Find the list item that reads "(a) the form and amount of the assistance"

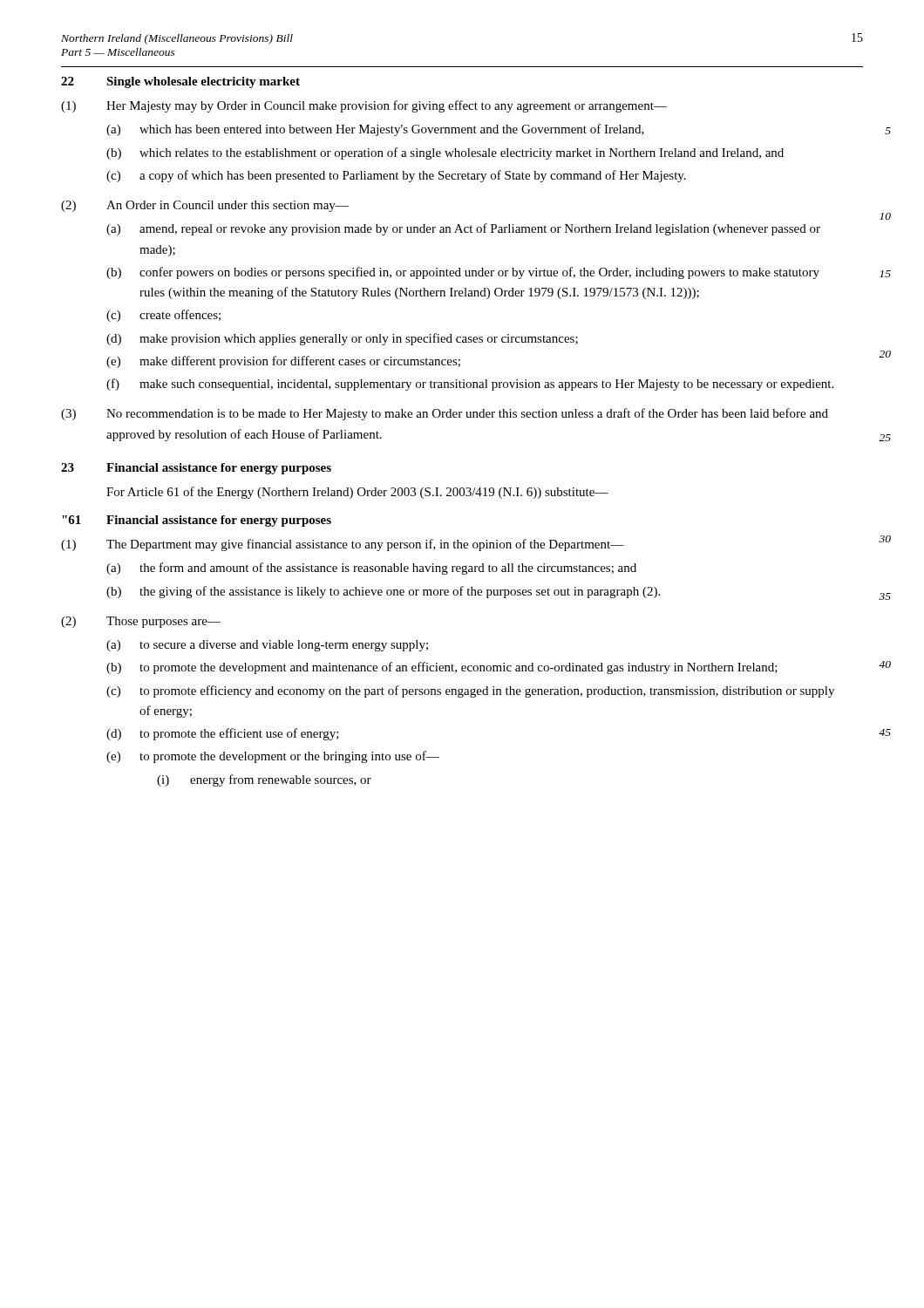(x=472, y=568)
